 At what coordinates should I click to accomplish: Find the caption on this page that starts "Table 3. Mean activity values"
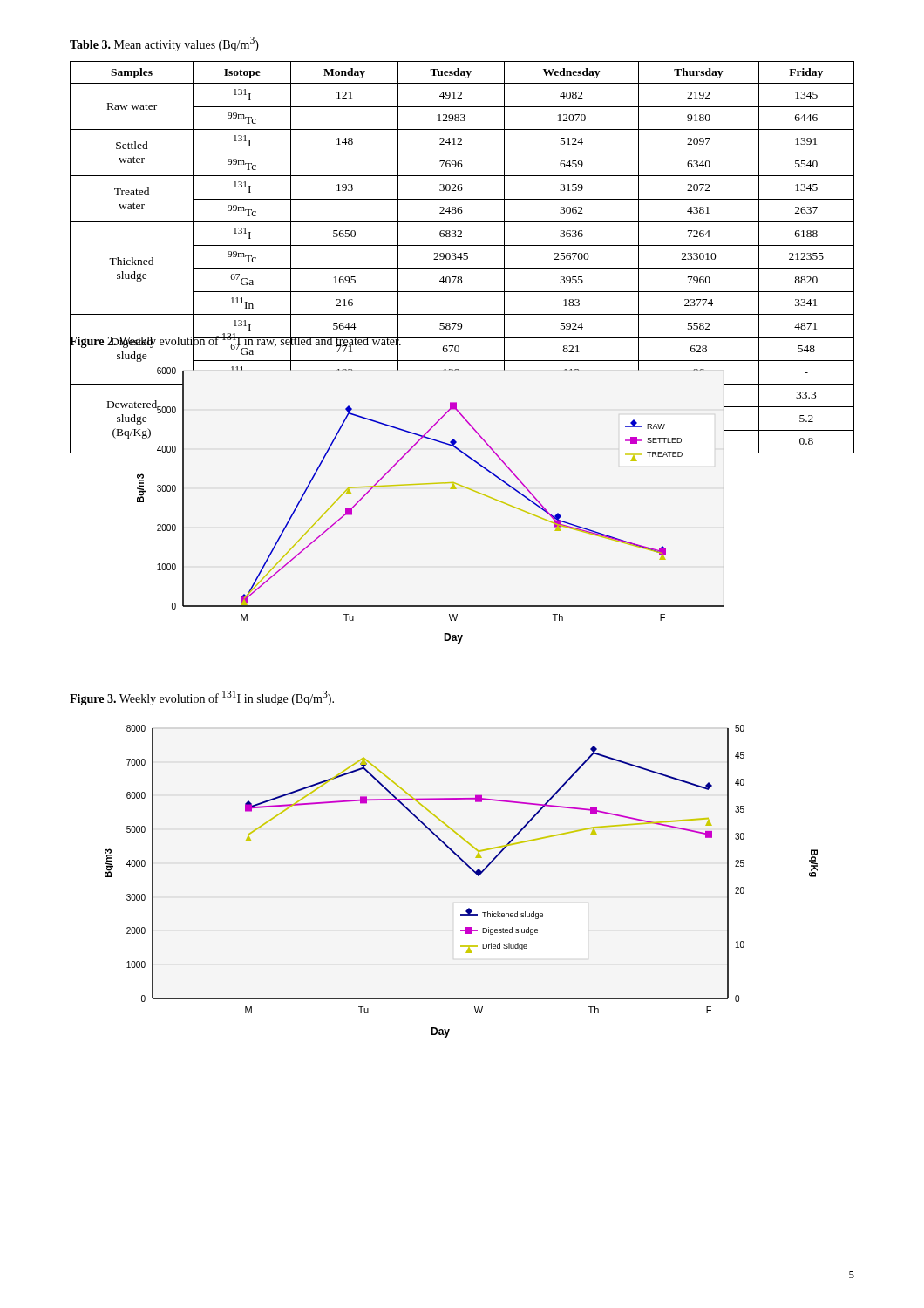164,43
